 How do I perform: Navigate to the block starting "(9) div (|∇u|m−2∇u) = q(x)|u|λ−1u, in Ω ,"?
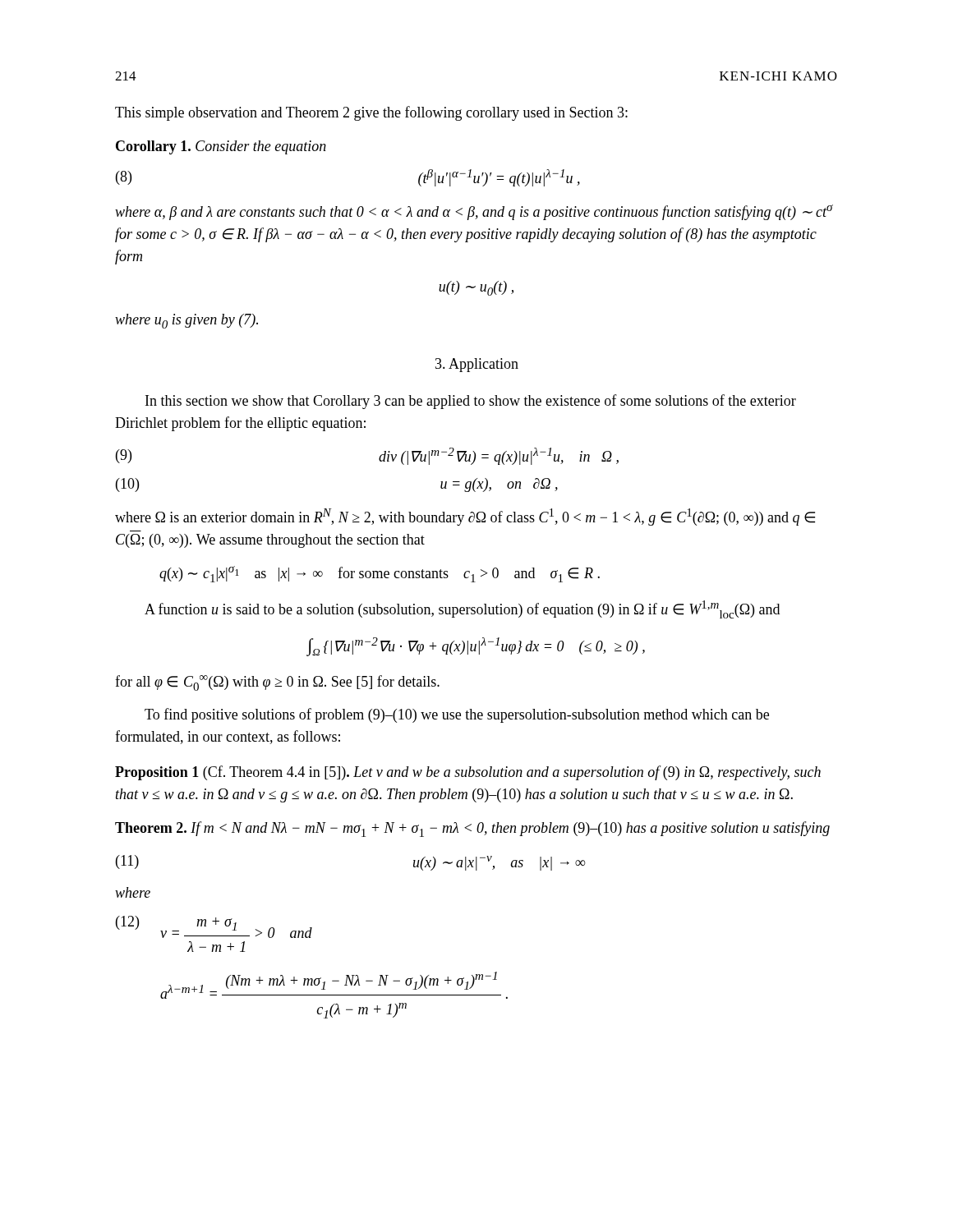click(476, 455)
